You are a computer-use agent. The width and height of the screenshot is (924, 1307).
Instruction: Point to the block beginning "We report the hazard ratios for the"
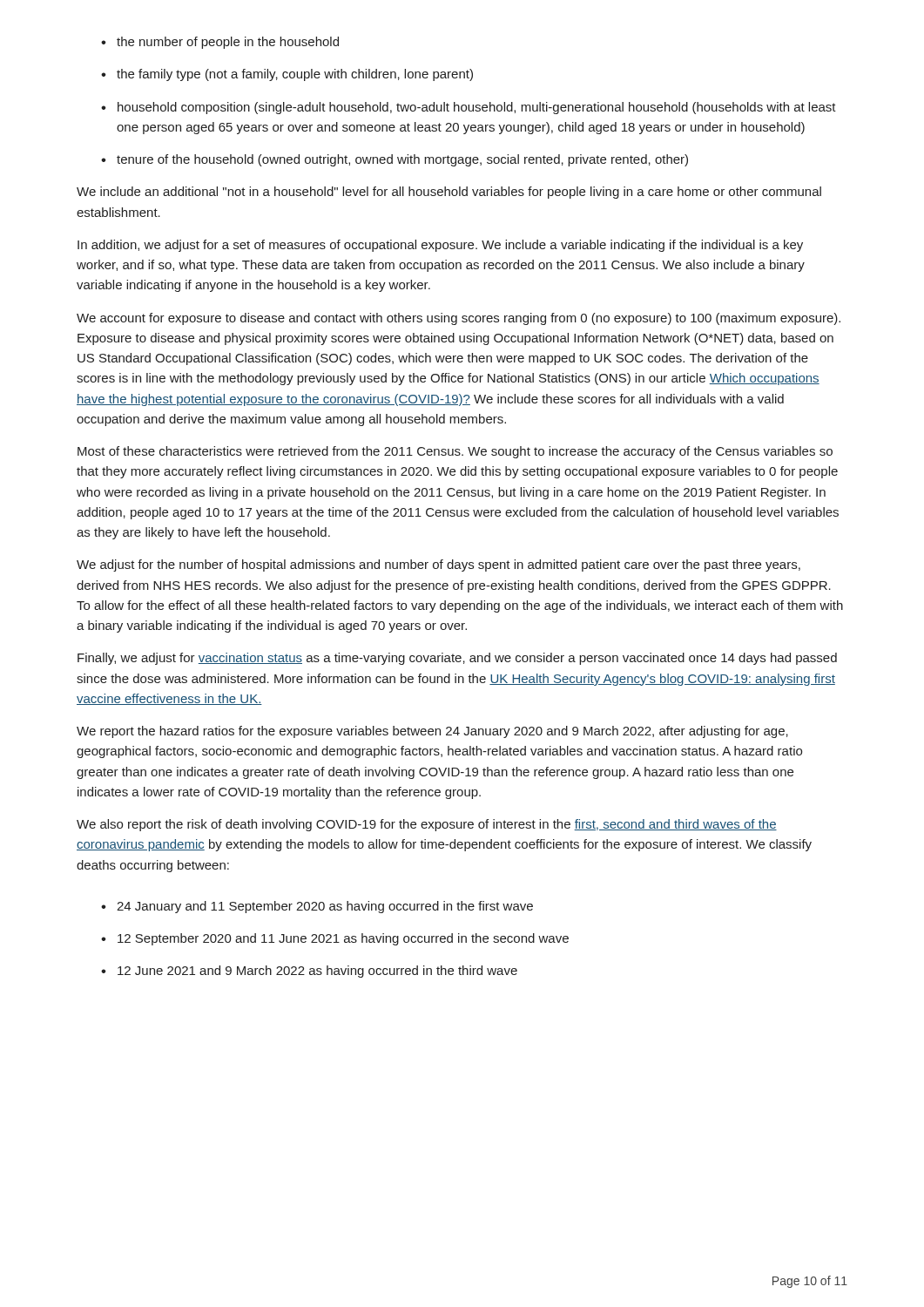[x=462, y=761]
